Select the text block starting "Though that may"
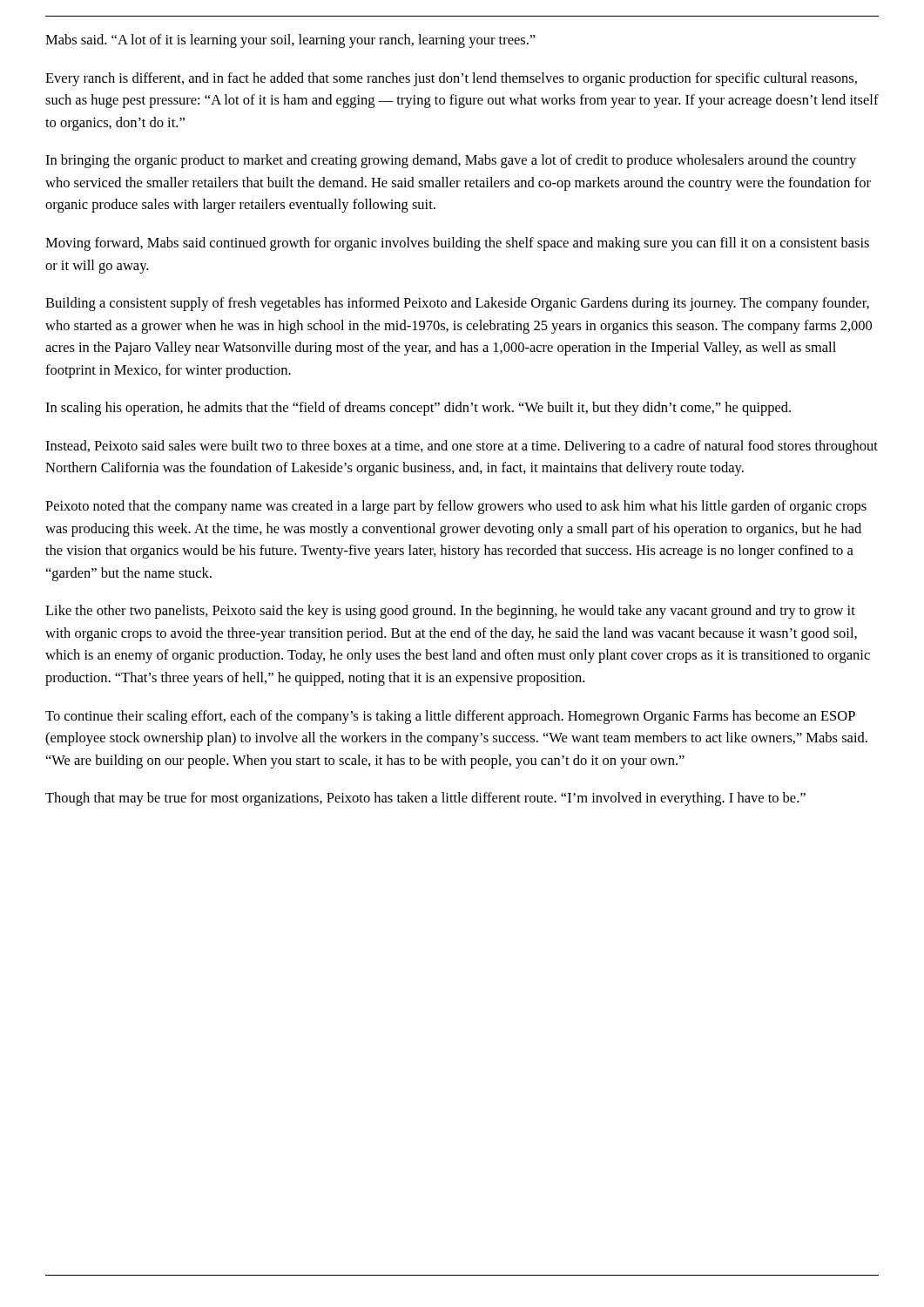This screenshot has width=924, height=1307. [426, 798]
